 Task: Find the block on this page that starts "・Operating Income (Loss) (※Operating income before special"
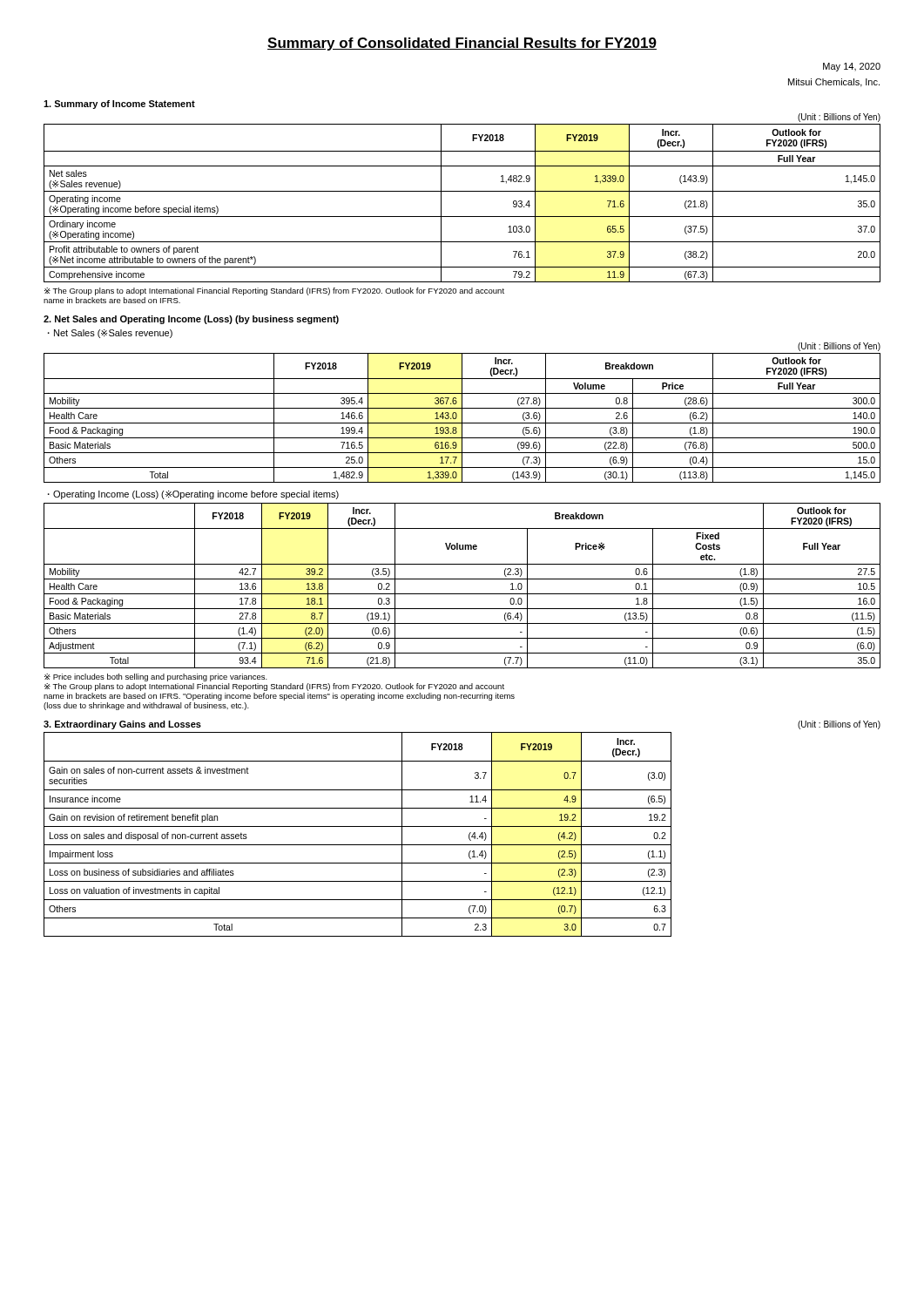pos(191,494)
